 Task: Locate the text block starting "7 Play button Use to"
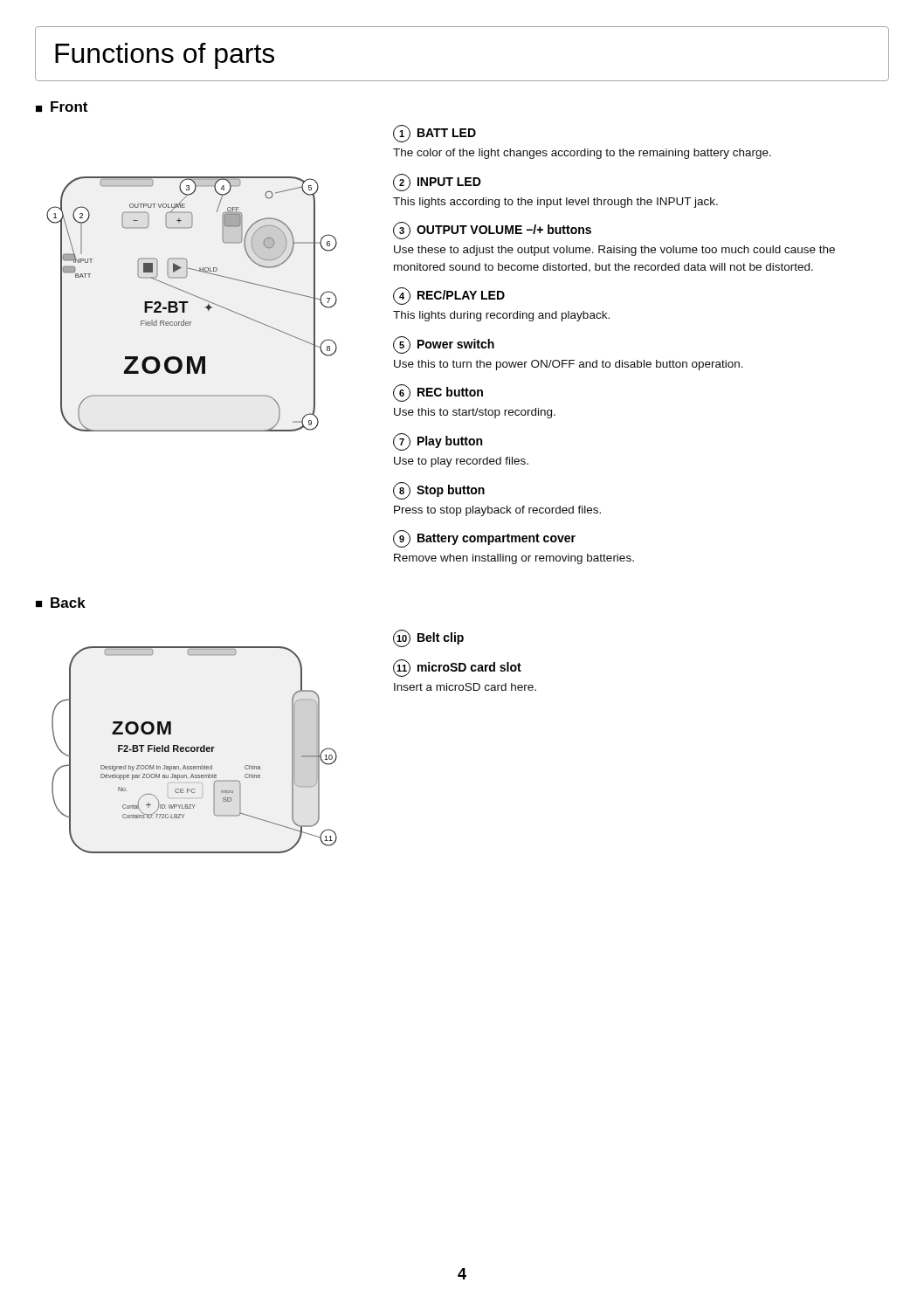pyautogui.click(x=438, y=442)
